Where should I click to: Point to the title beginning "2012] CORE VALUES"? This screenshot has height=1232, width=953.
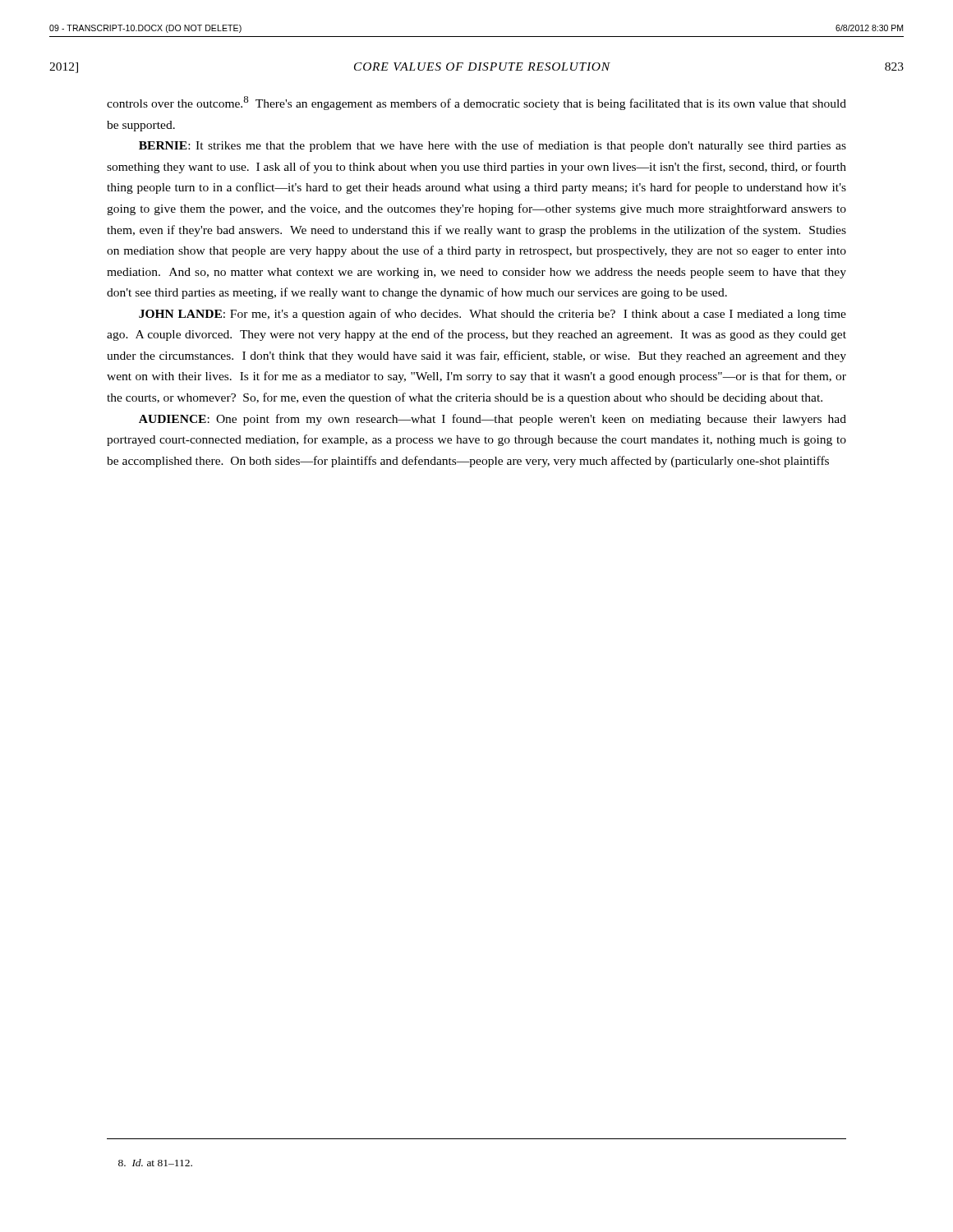[x=476, y=67]
